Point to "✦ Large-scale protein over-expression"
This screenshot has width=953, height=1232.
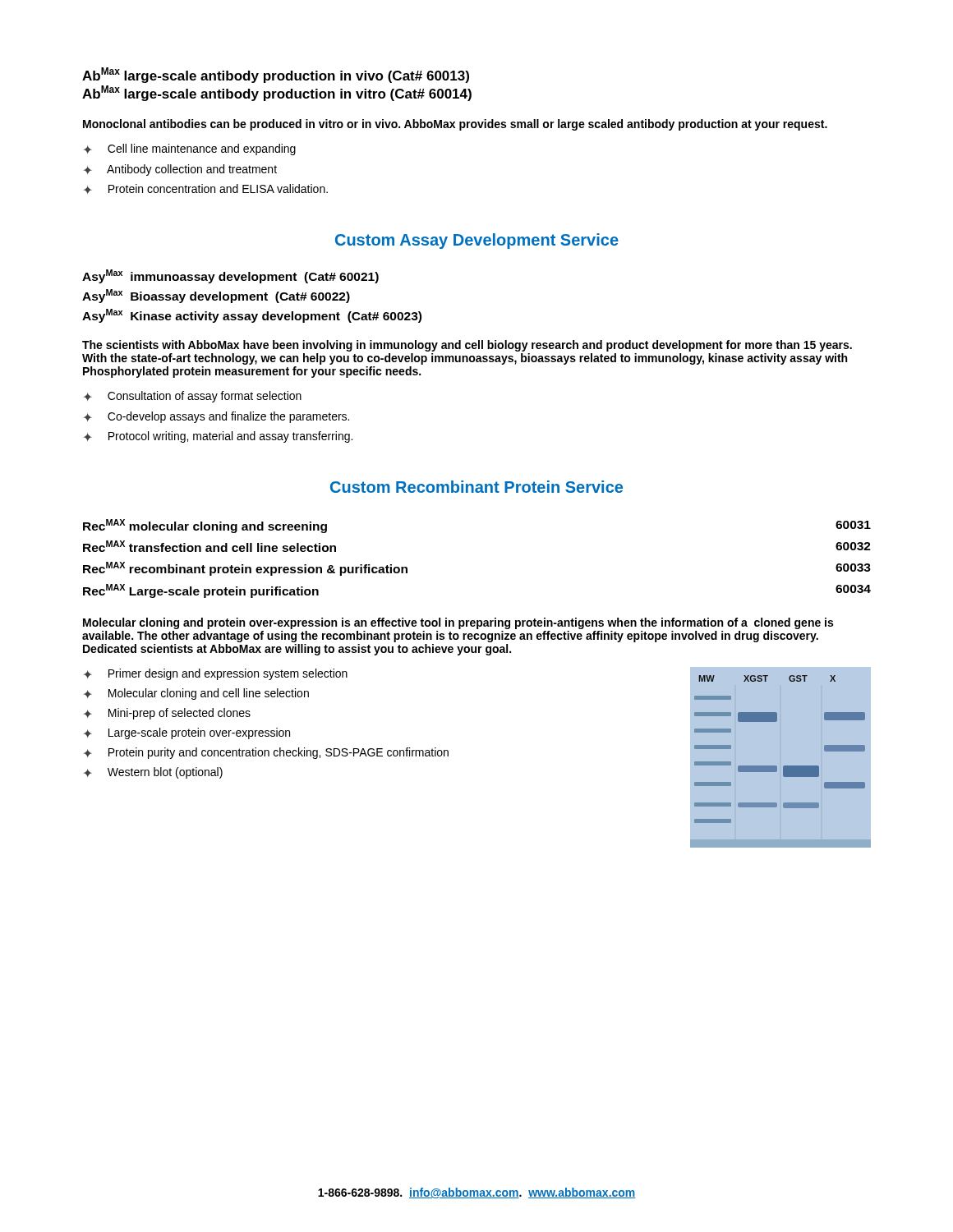pos(187,734)
